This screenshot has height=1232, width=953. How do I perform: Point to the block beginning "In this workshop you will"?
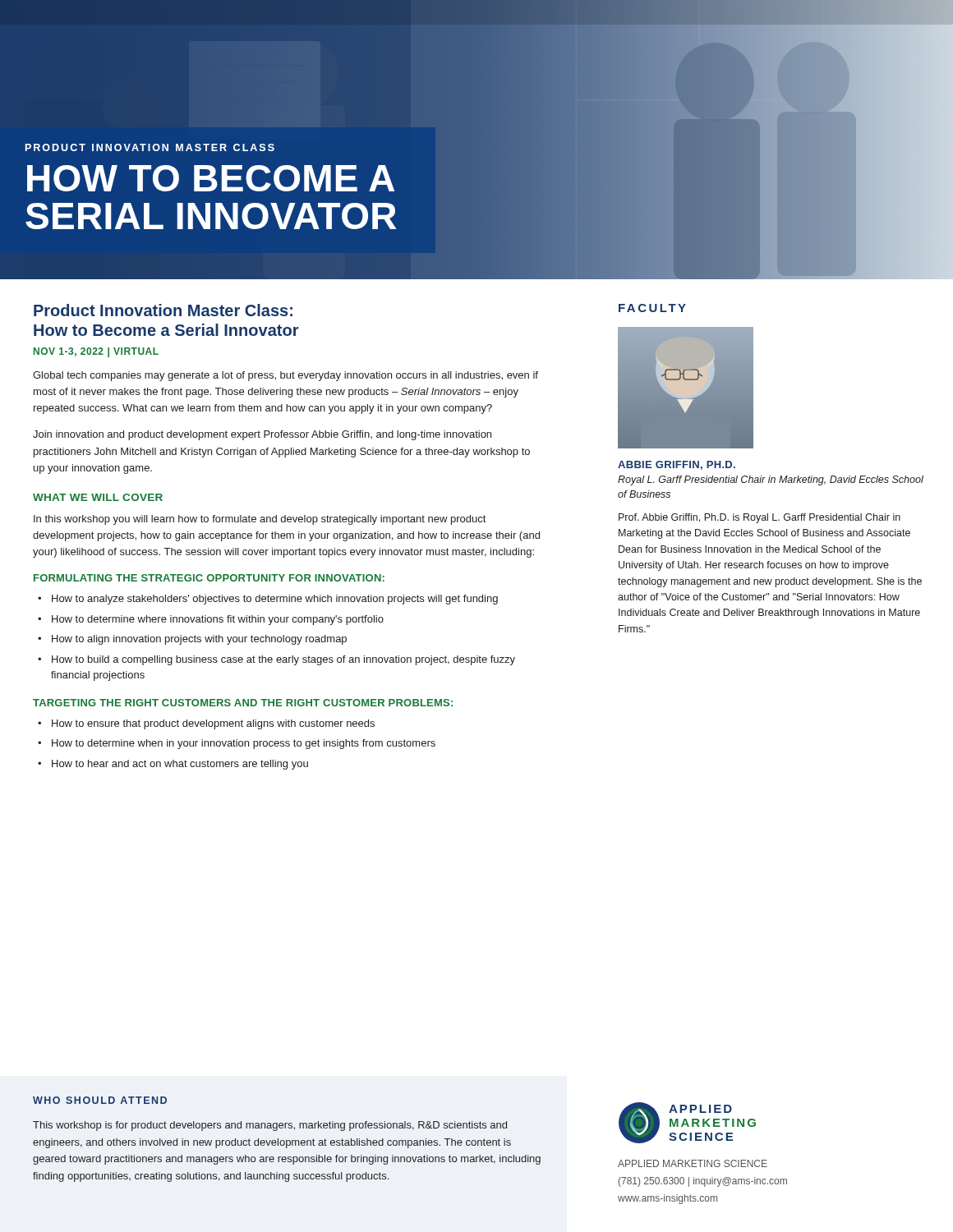coord(287,535)
